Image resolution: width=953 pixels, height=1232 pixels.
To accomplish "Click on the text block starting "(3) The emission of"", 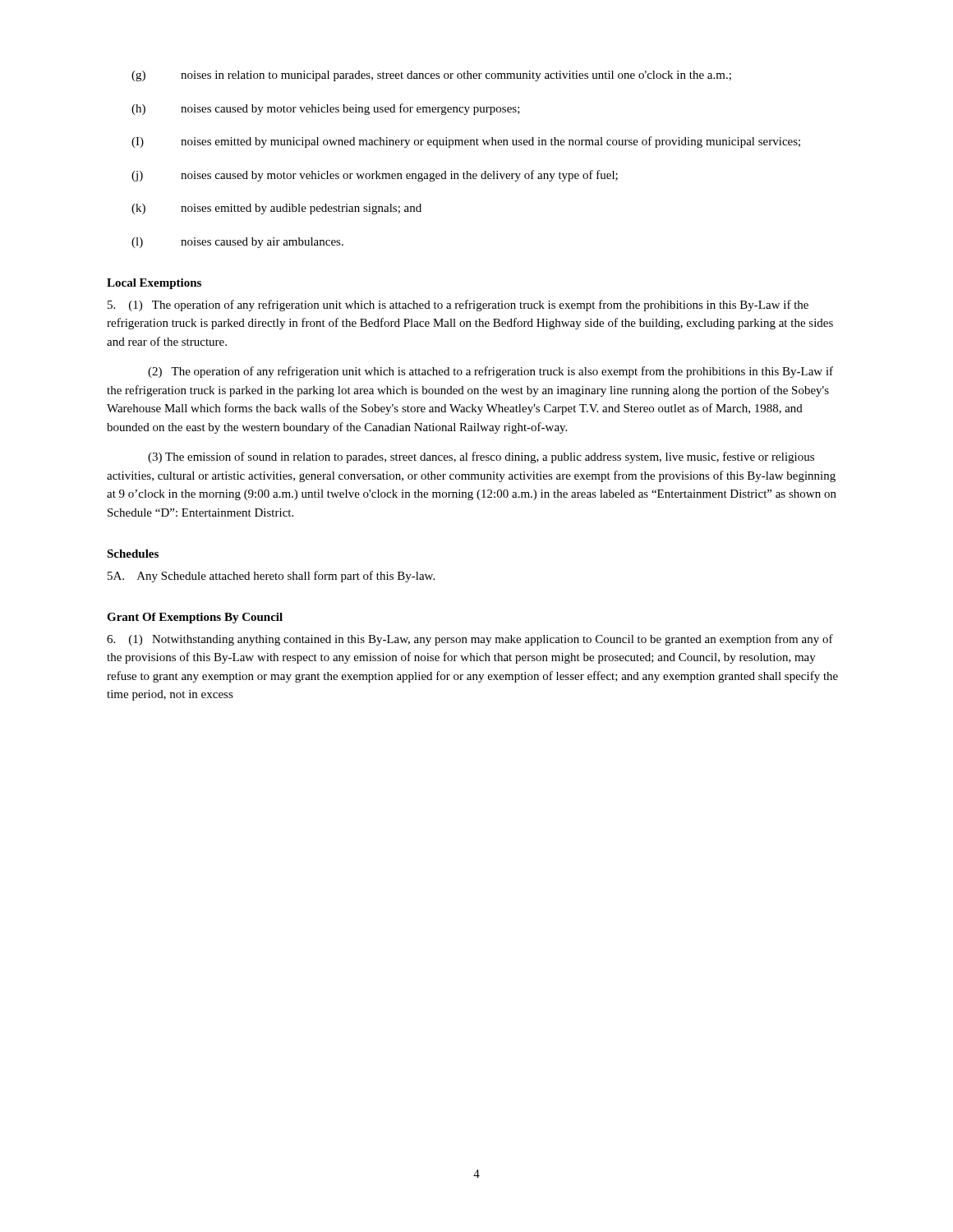I will click(x=472, y=484).
